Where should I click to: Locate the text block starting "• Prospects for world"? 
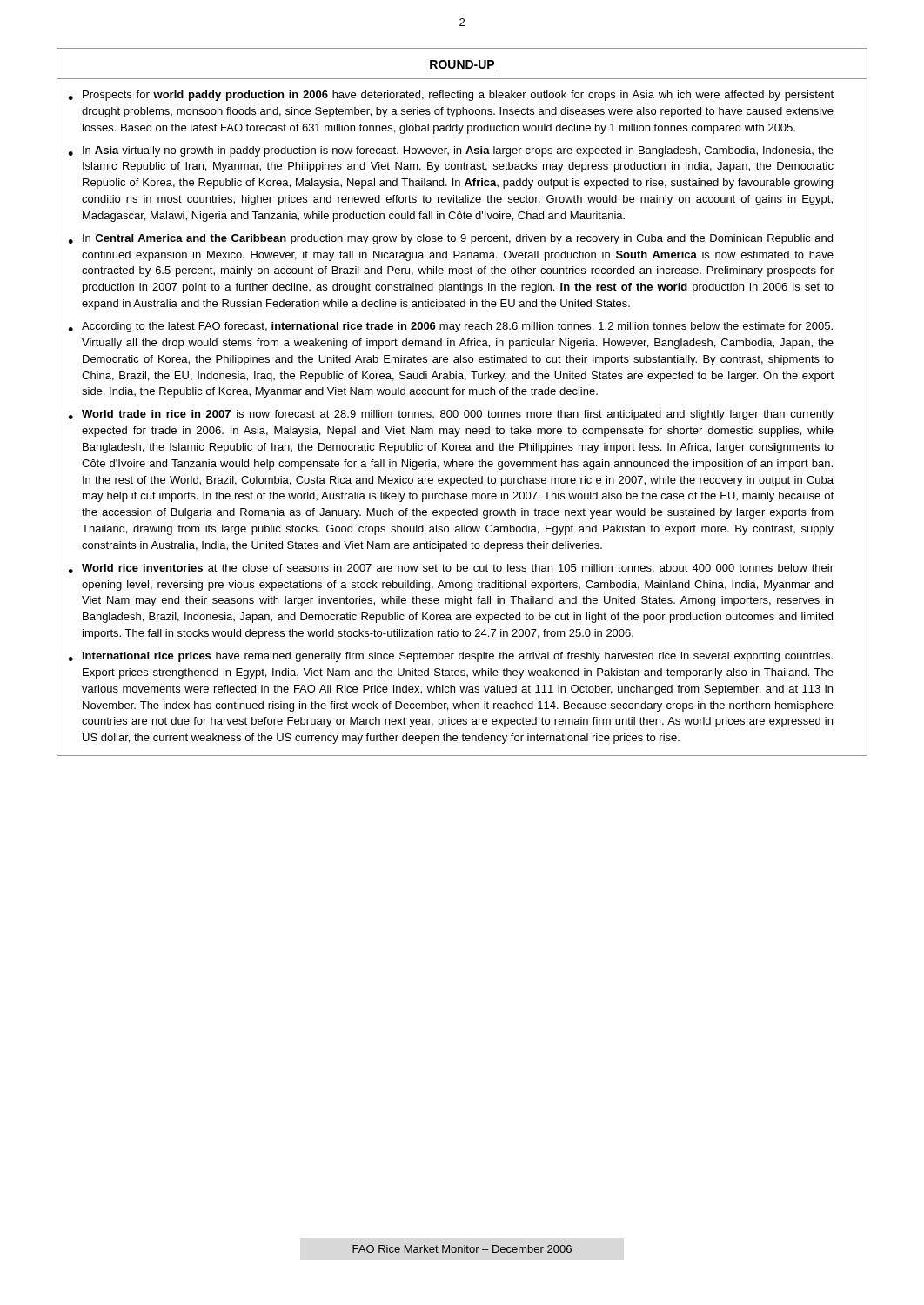[x=451, y=112]
